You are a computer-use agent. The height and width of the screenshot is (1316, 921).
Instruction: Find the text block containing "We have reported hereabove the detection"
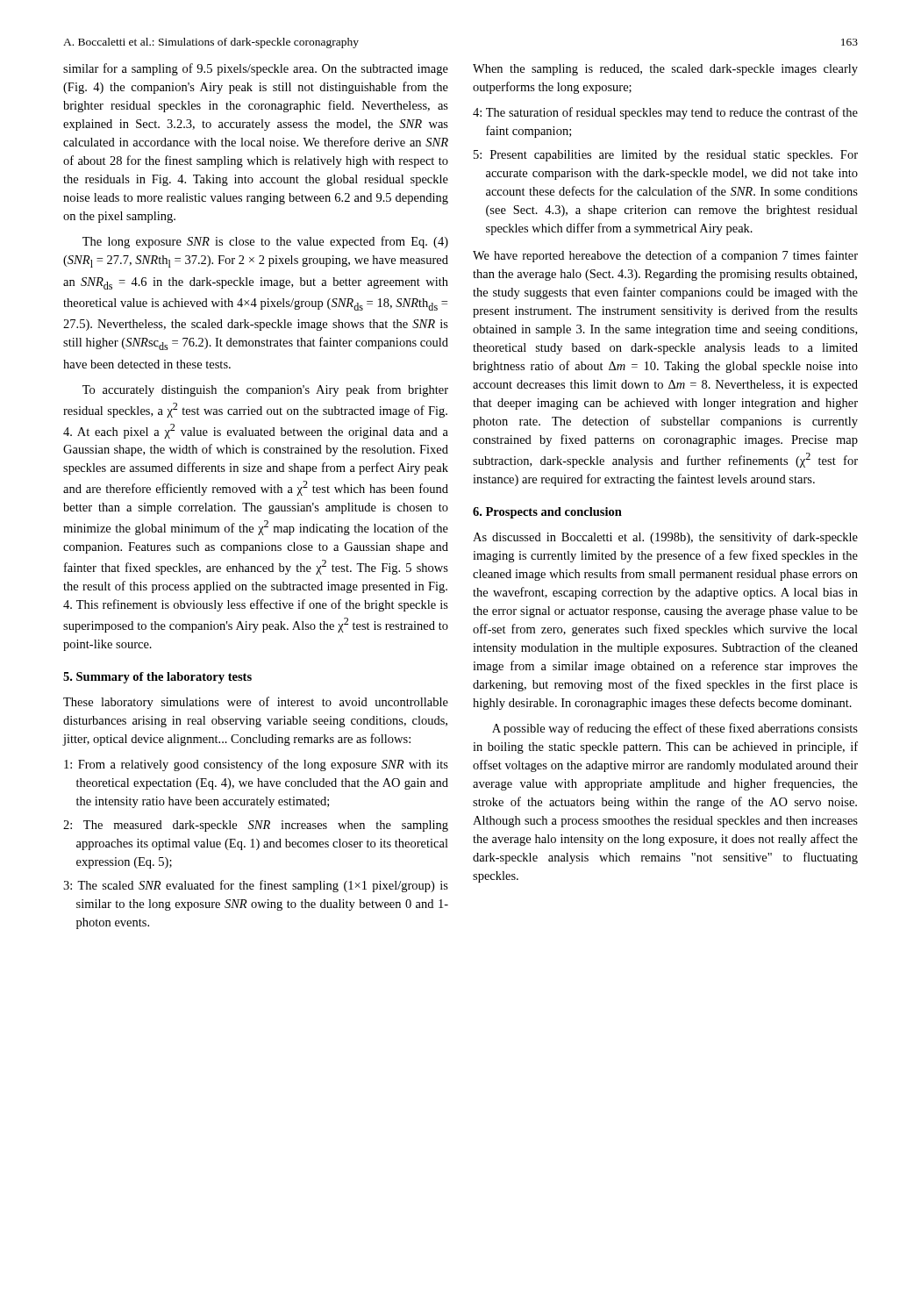[665, 368]
